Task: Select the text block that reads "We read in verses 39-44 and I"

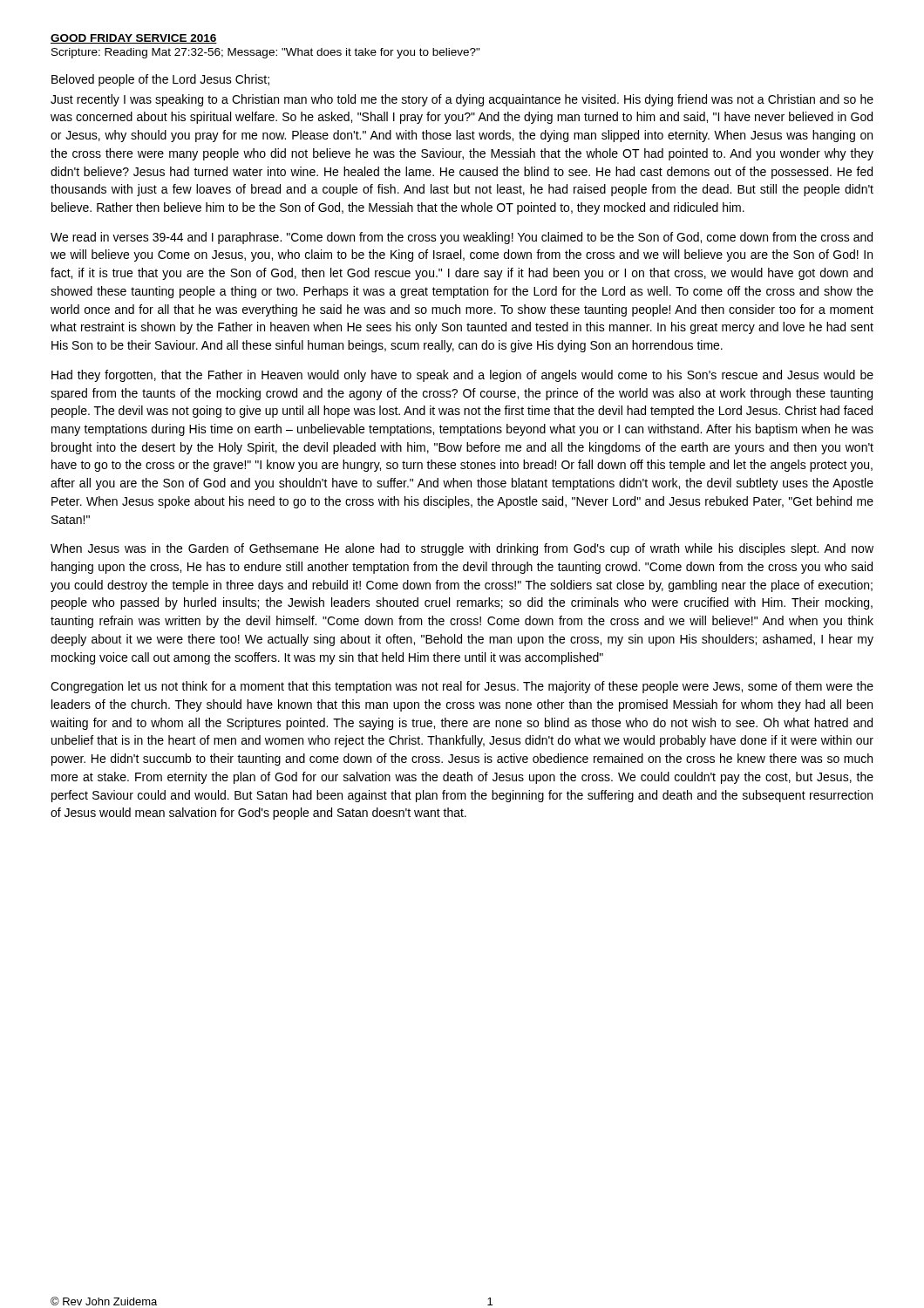Action: pyautogui.click(x=462, y=291)
